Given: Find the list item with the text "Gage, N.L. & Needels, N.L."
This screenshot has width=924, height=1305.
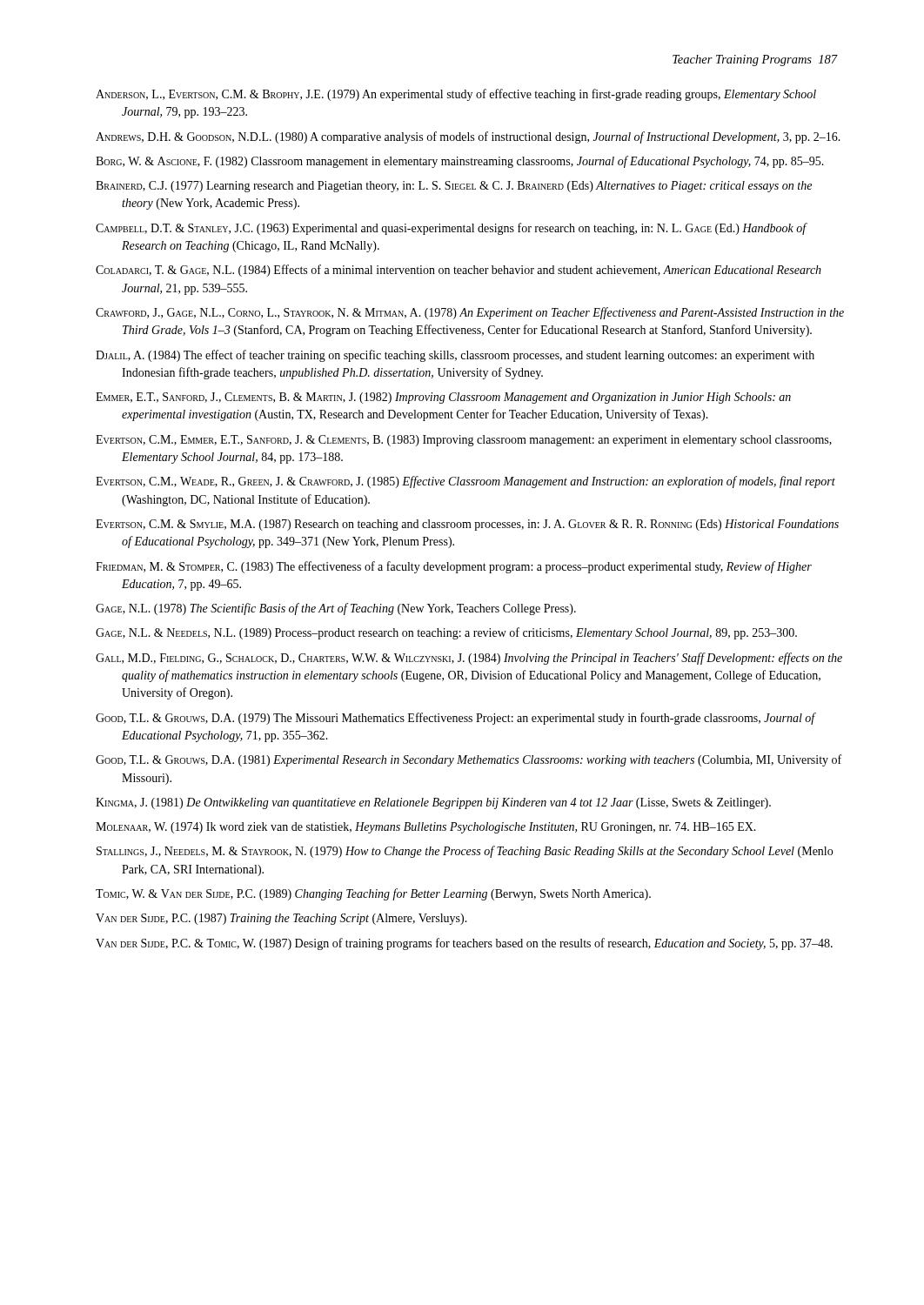Looking at the screenshot, I should click(447, 633).
